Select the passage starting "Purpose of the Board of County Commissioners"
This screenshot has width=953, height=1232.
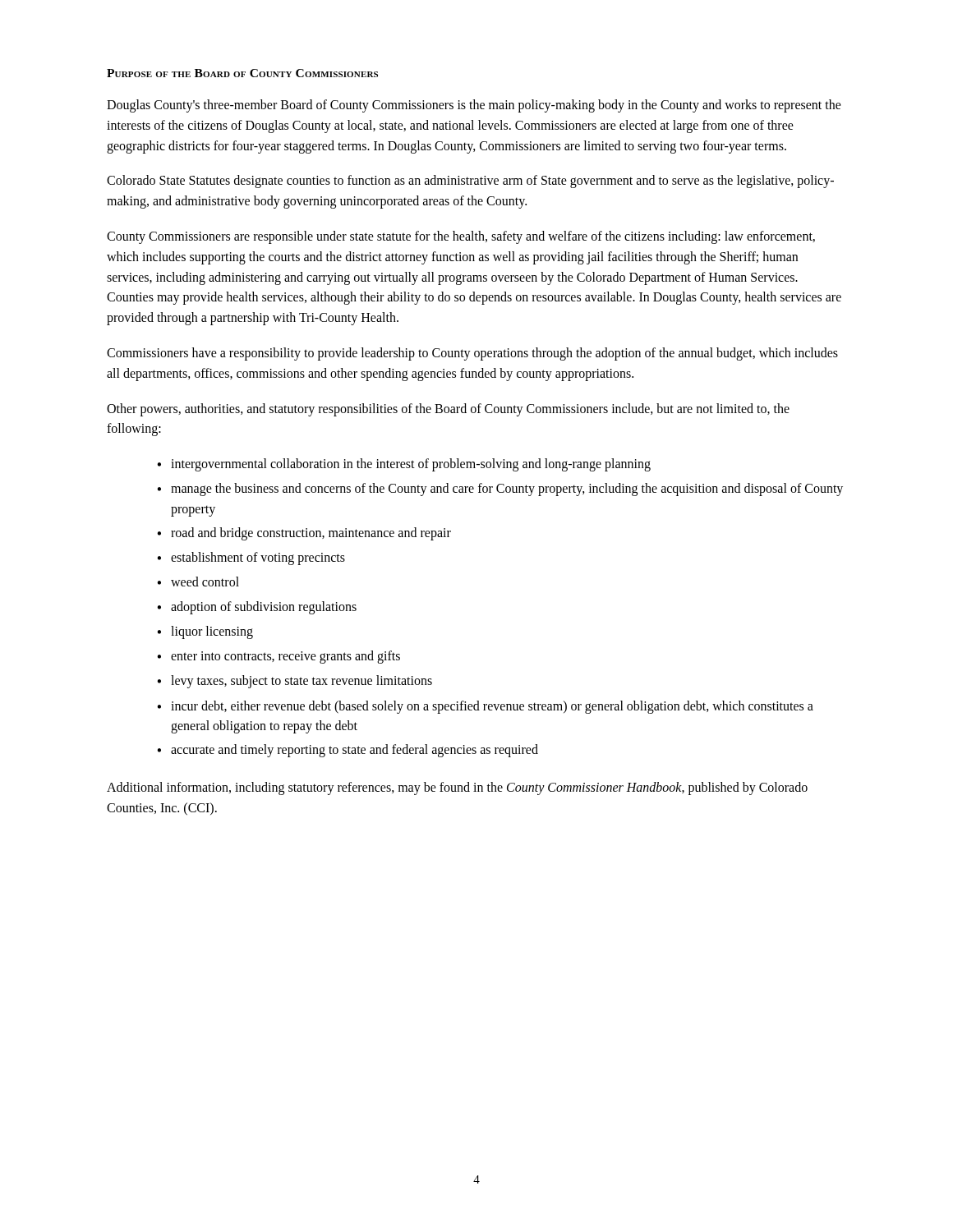[x=243, y=73]
